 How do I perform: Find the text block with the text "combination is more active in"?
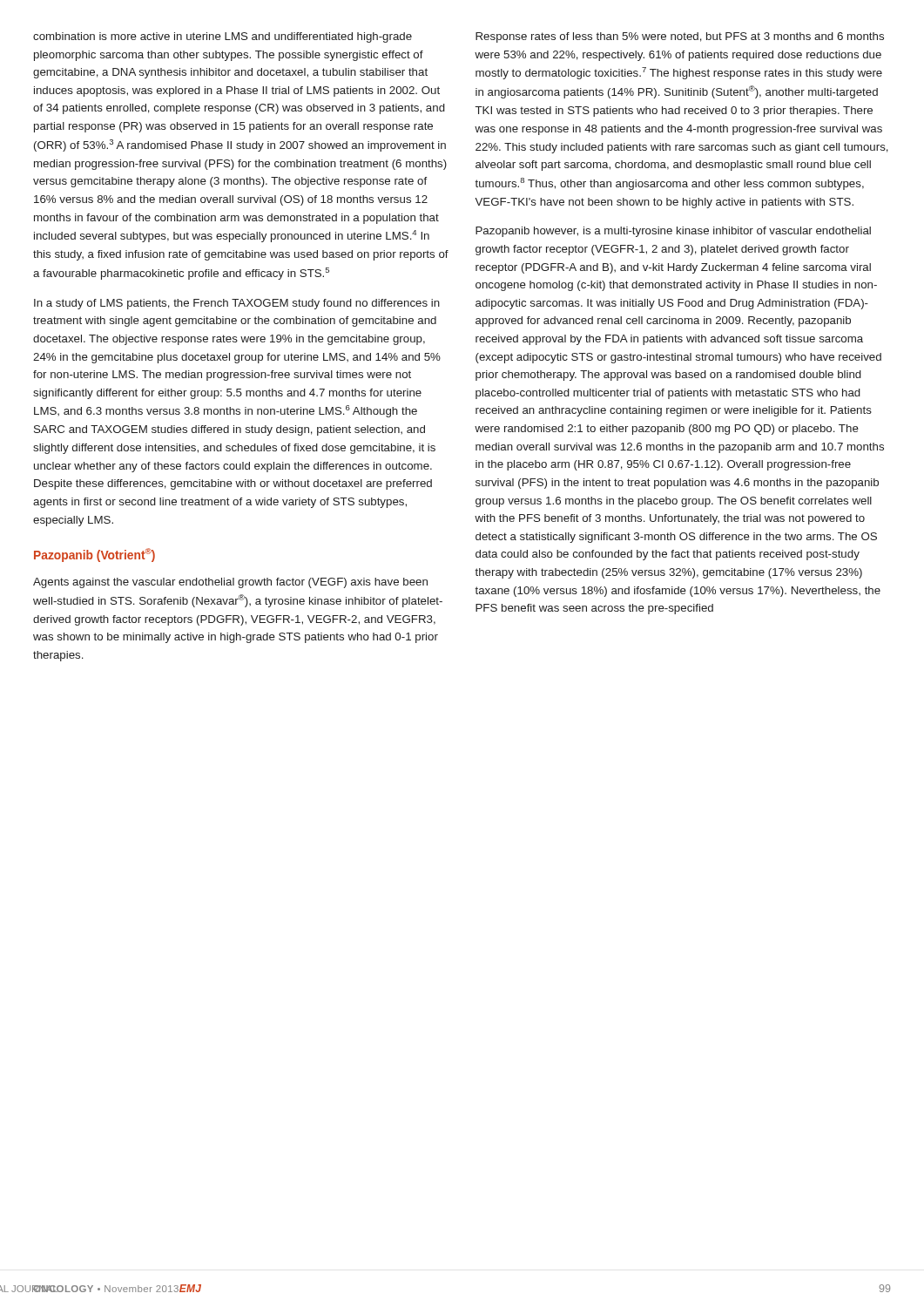(x=241, y=155)
